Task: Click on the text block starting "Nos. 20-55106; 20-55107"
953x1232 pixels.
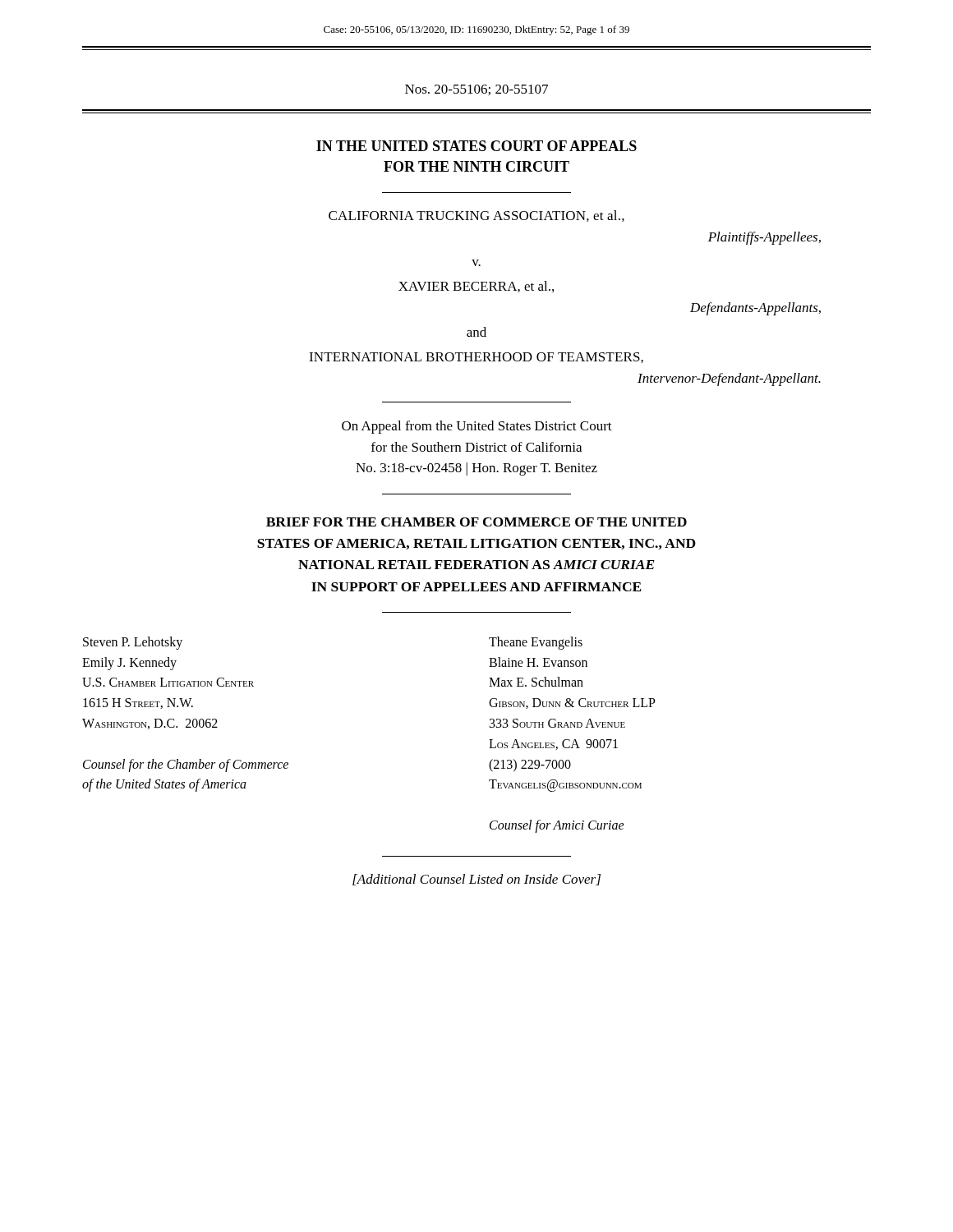Action: pos(476,89)
